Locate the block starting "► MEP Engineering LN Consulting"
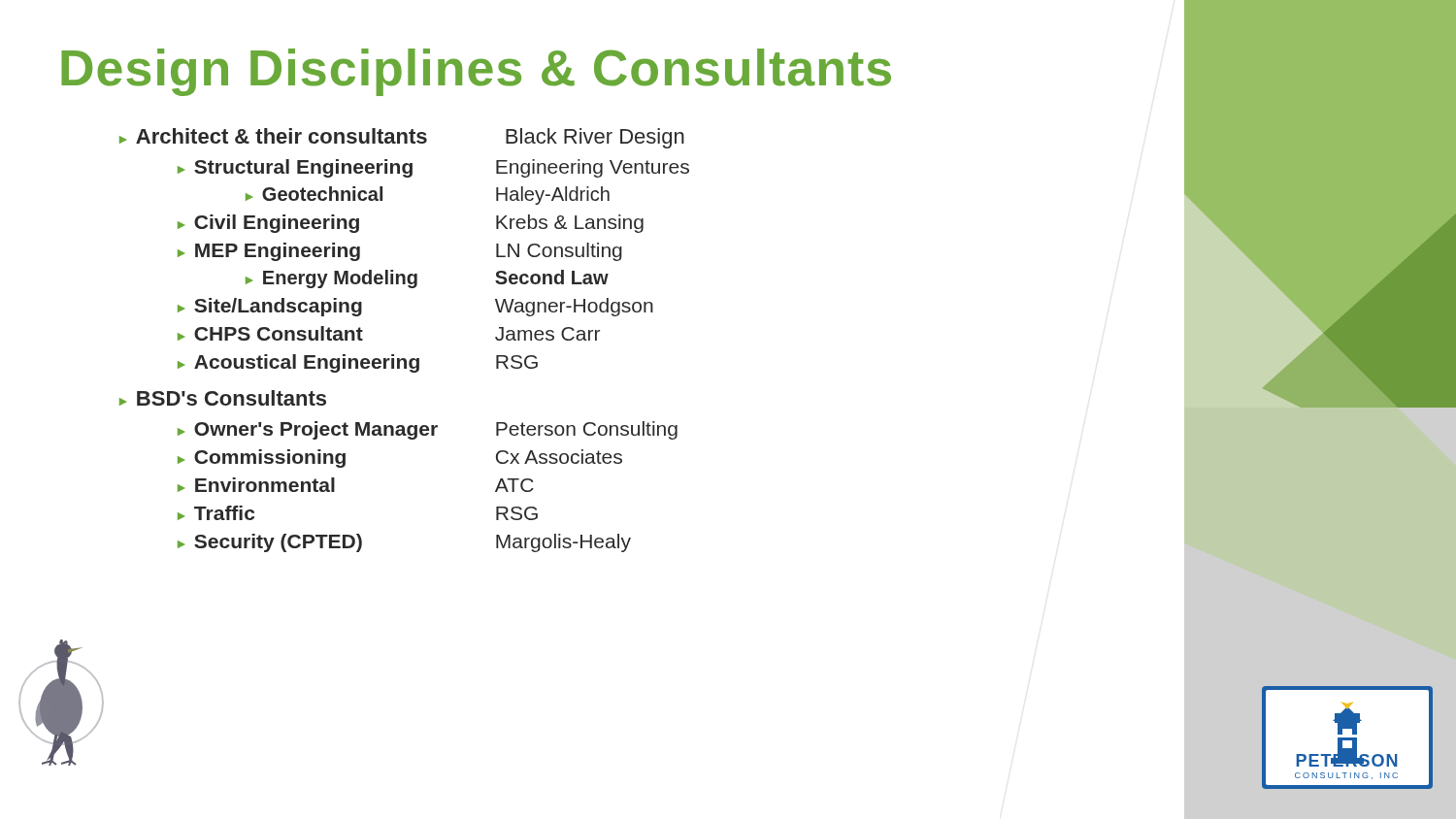 click(x=265, y=252)
